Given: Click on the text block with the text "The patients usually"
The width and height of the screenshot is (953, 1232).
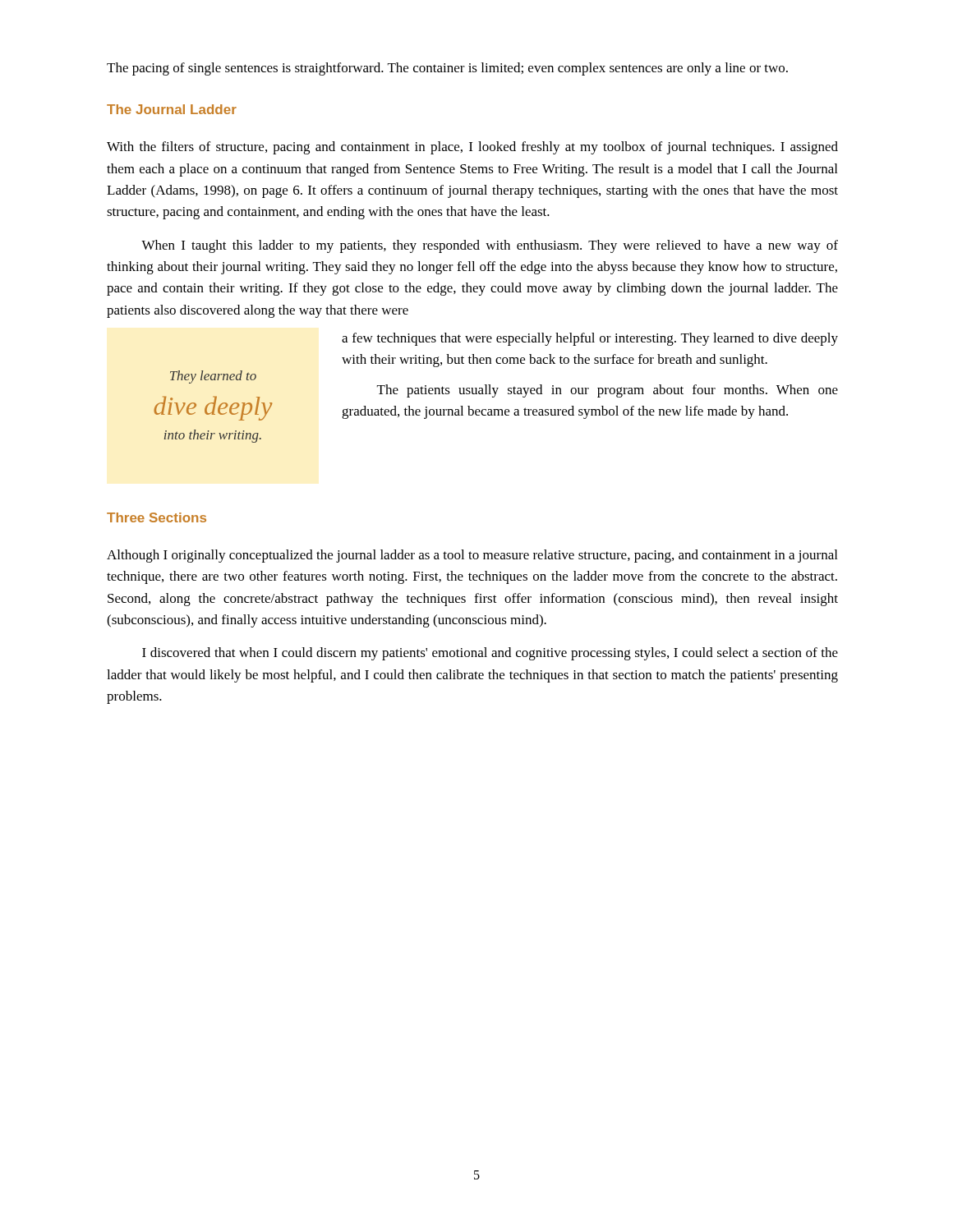Looking at the screenshot, I should (x=590, y=401).
